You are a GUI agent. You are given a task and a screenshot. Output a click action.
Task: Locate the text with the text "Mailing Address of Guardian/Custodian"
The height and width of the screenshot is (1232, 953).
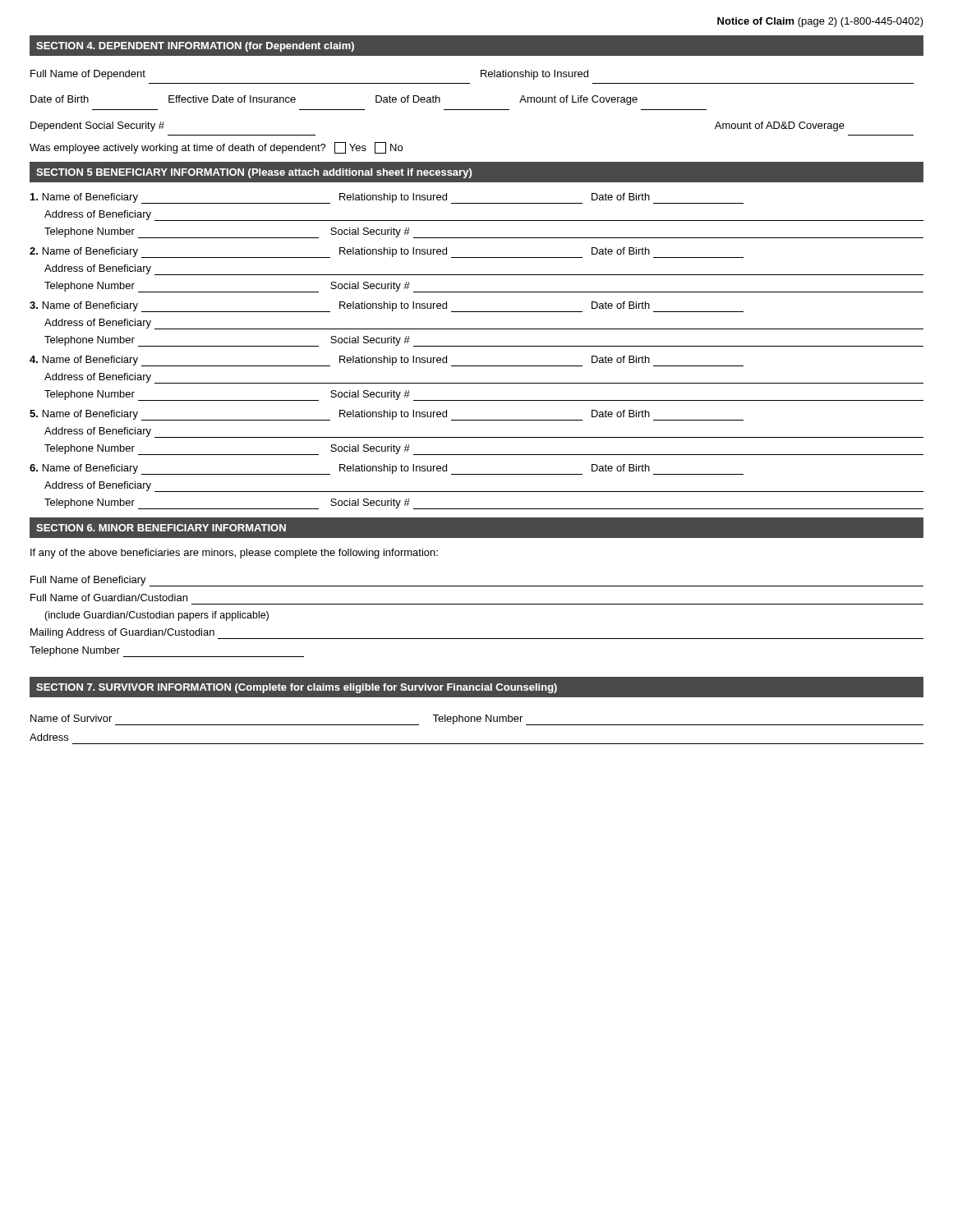pos(476,633)
